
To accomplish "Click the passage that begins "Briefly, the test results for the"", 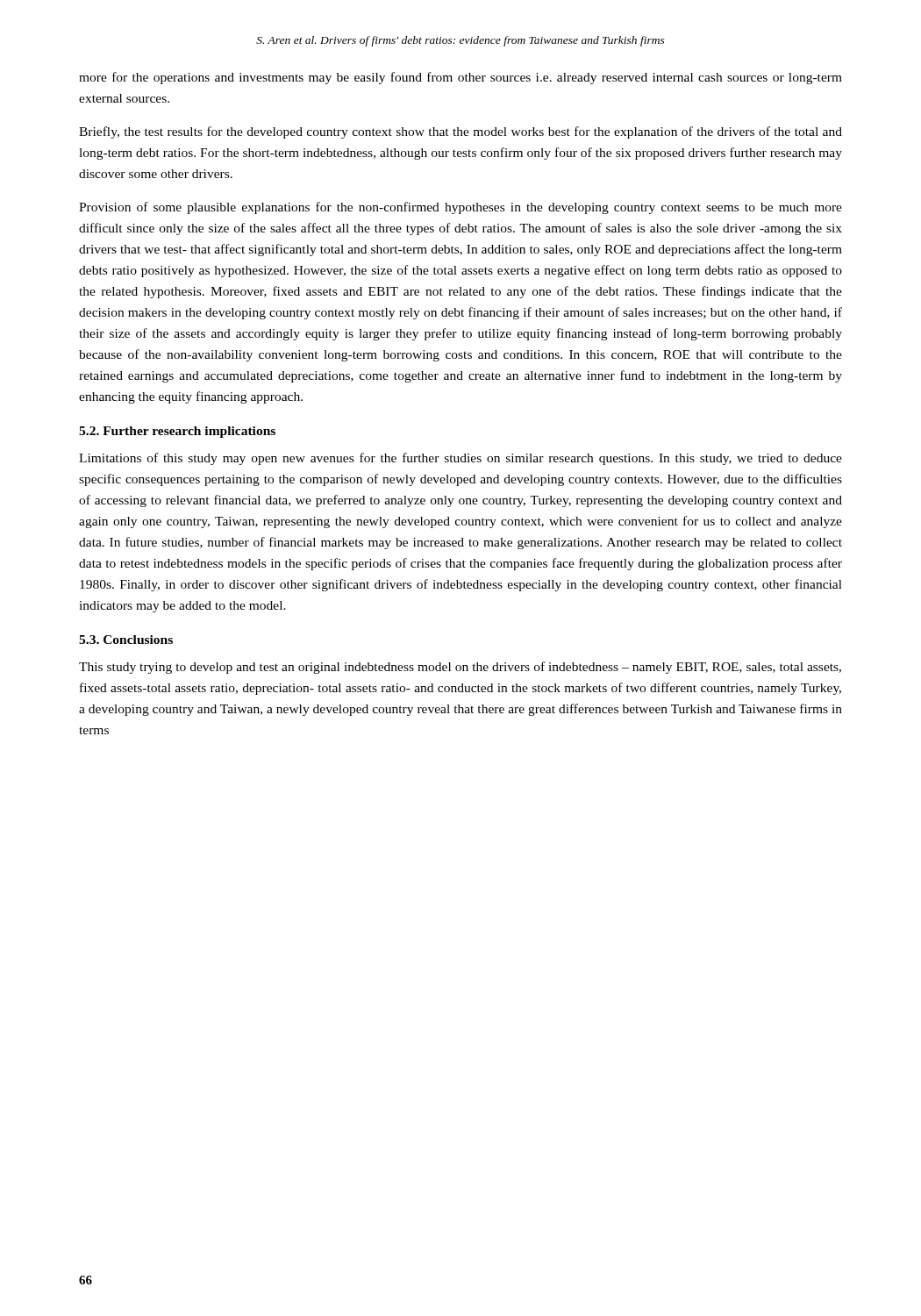I will coord(460,153).
